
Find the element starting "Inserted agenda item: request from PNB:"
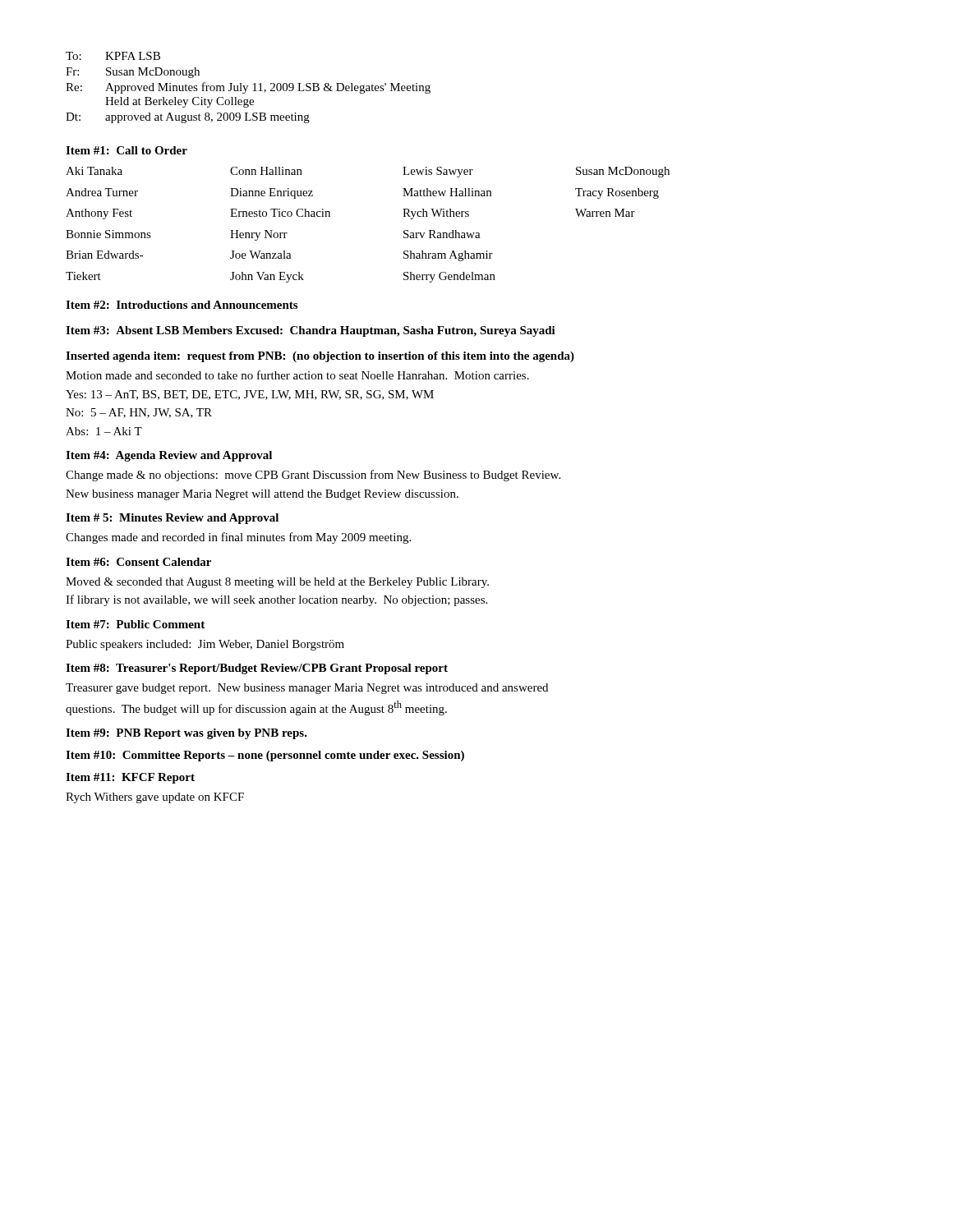pos(320,356)
